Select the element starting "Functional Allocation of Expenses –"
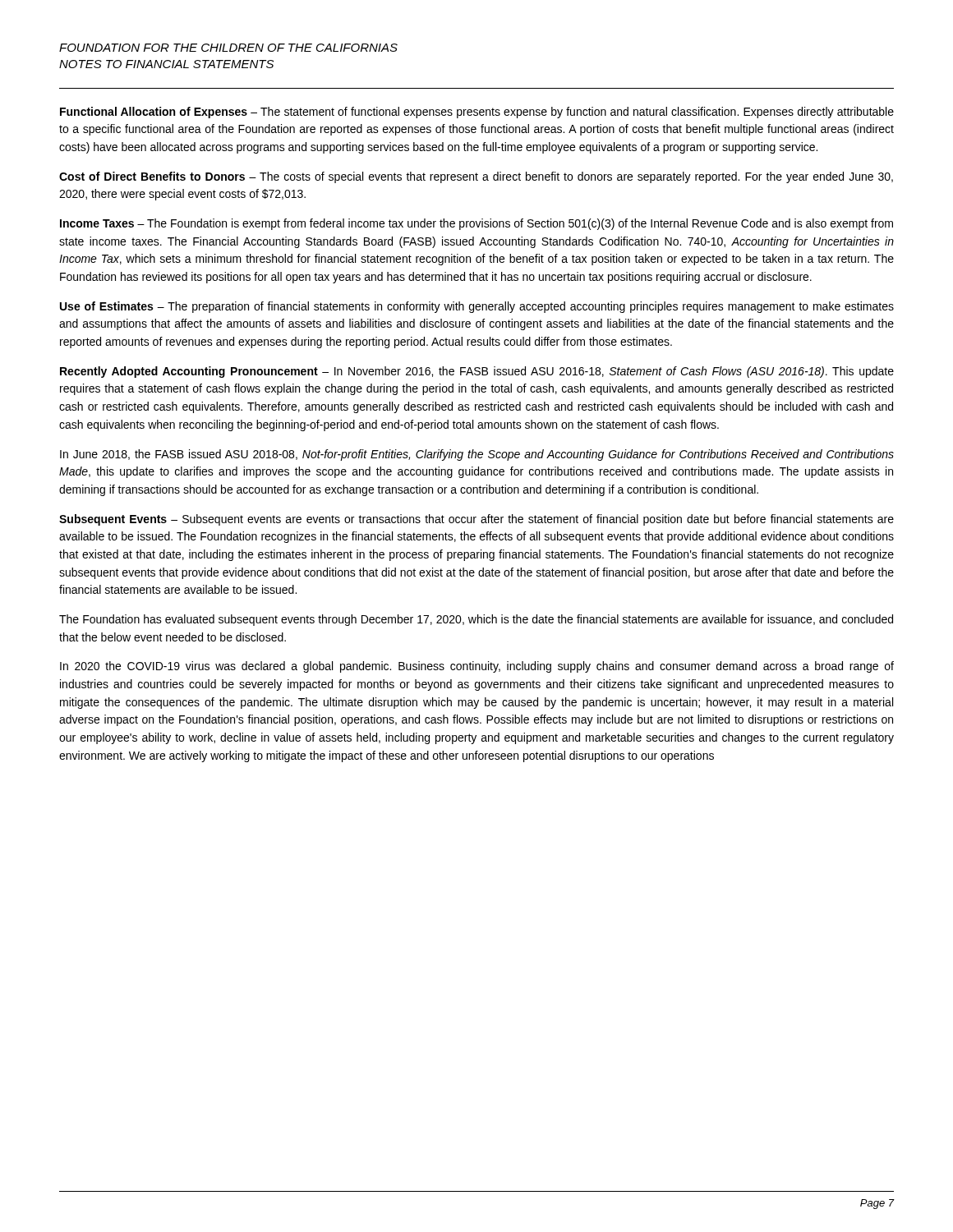The height and width of the screenshot is (1232, 953). point(476,129)
